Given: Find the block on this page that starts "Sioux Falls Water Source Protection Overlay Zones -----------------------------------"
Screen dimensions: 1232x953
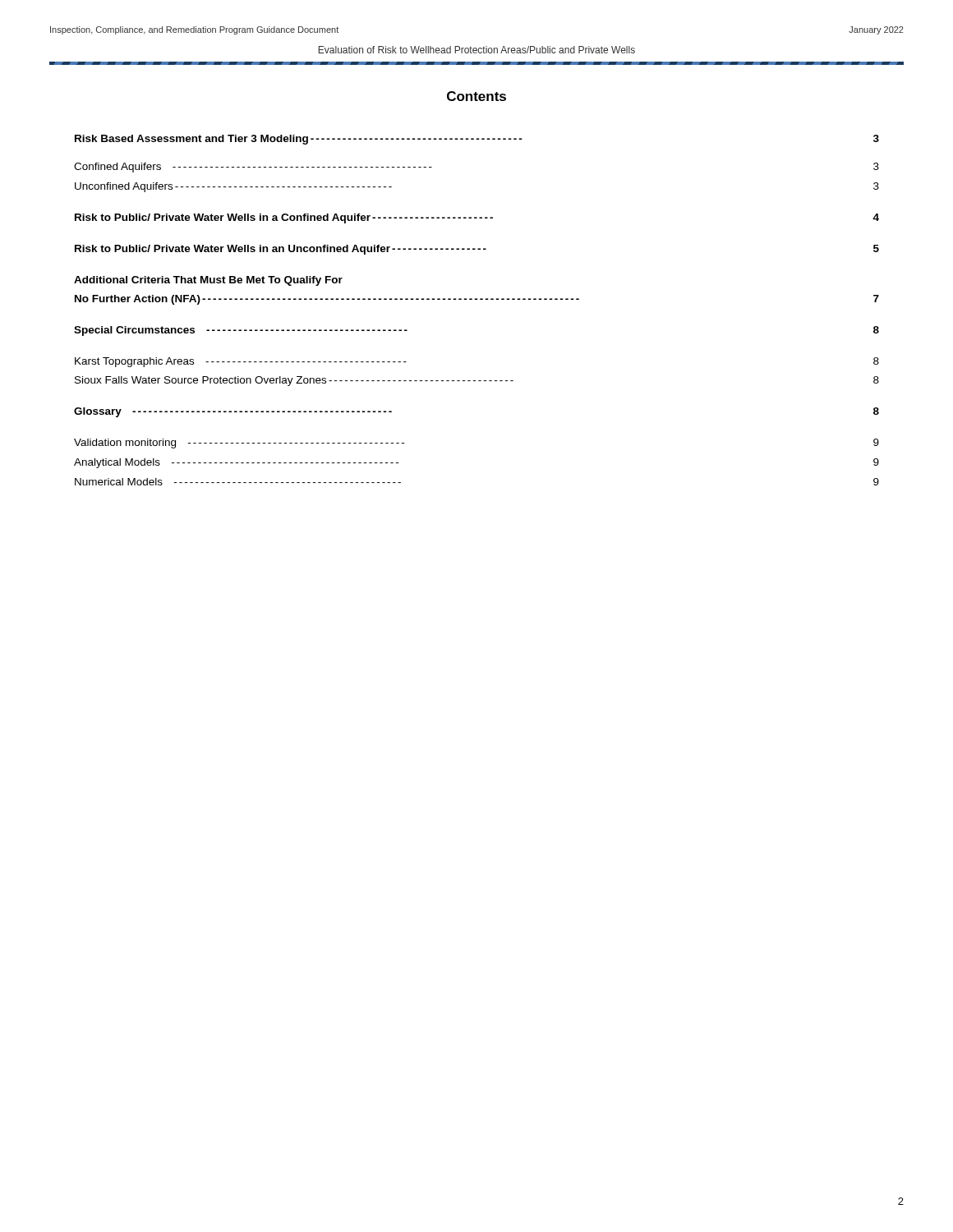Looking at the screenshot, I should 476,381.
